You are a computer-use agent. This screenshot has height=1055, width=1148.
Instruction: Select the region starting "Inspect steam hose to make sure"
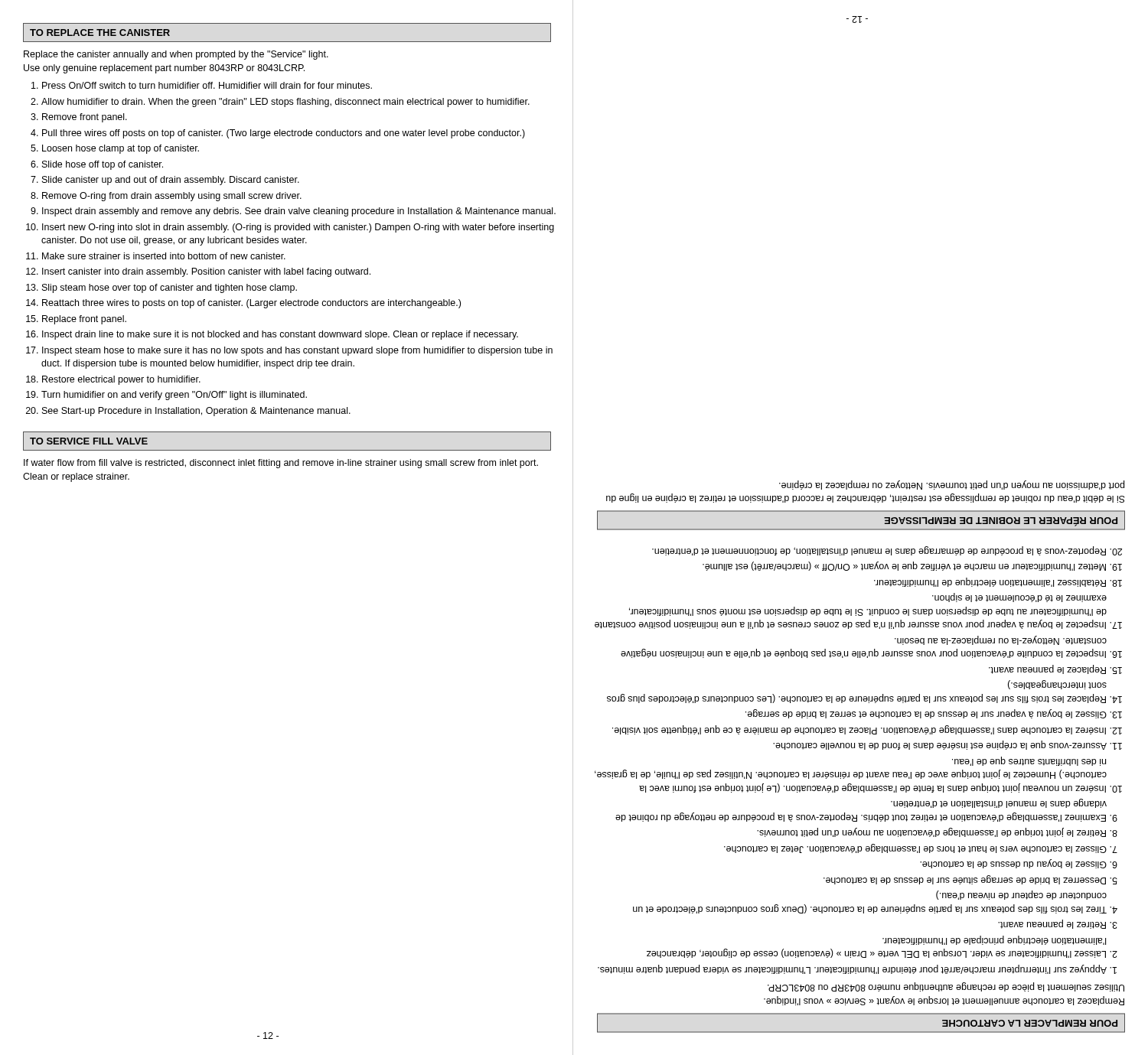297,357
